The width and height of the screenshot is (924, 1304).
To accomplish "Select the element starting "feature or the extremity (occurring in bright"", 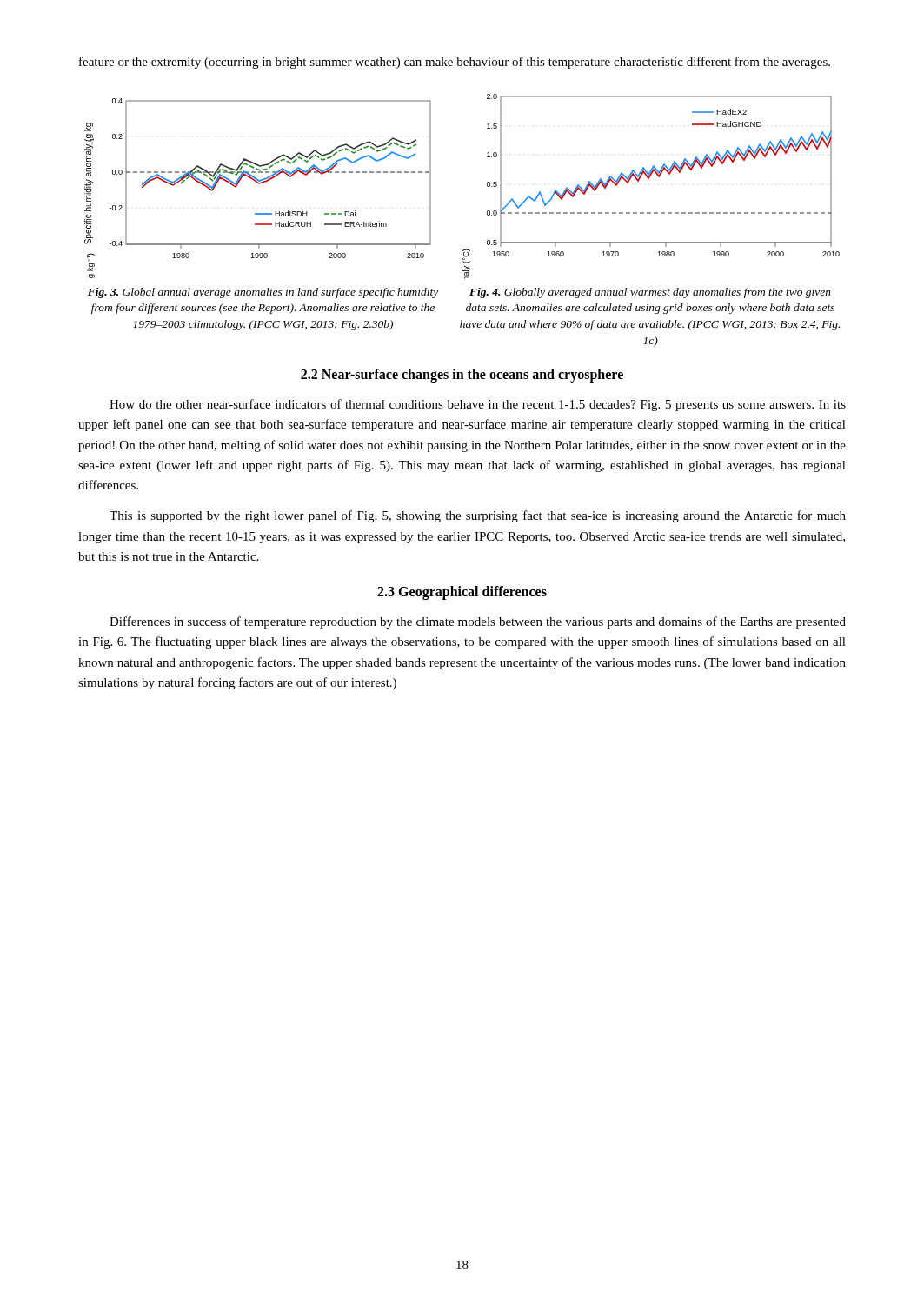I will (455, 62).
